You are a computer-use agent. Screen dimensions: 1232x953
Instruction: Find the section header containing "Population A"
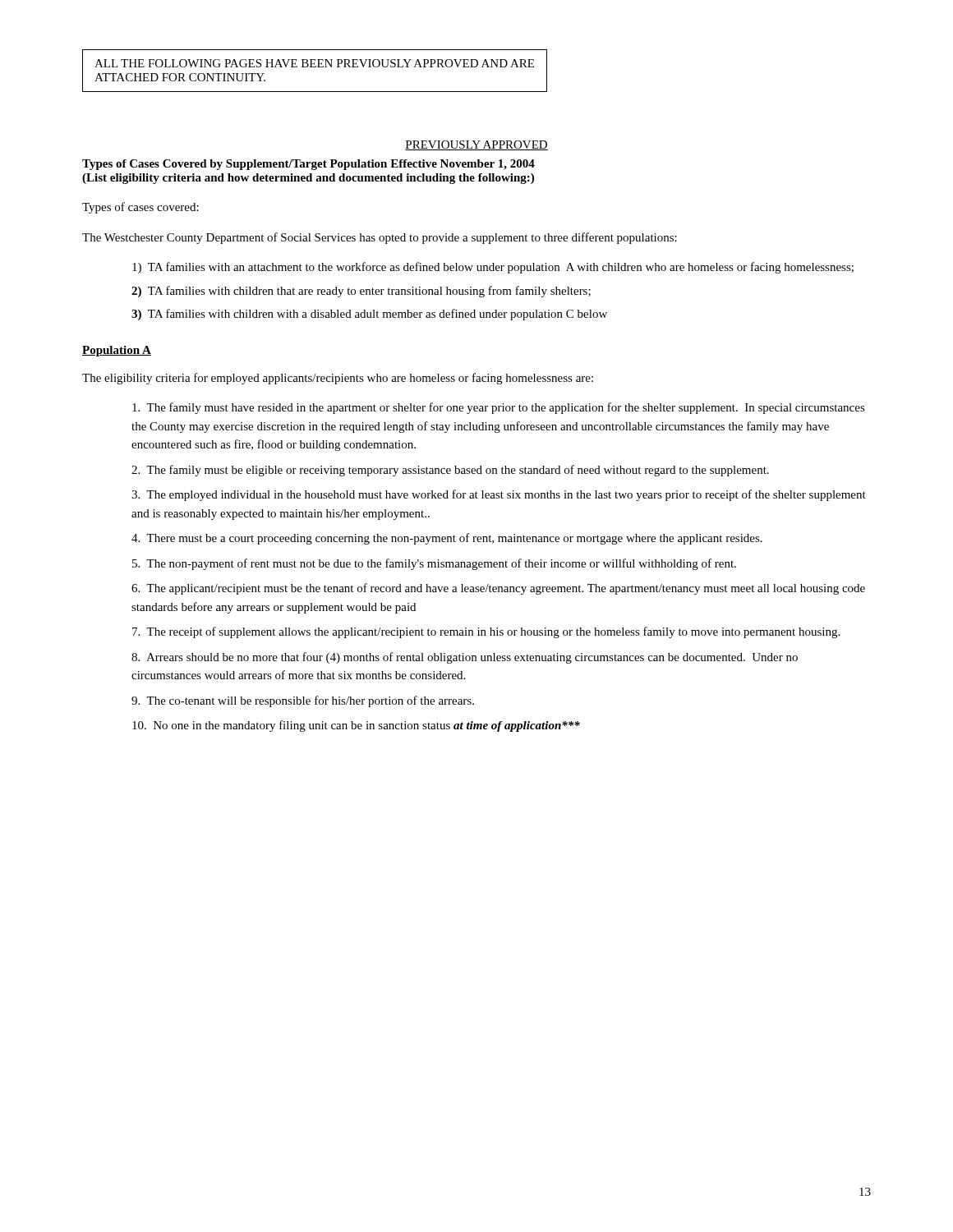[117, 349]
